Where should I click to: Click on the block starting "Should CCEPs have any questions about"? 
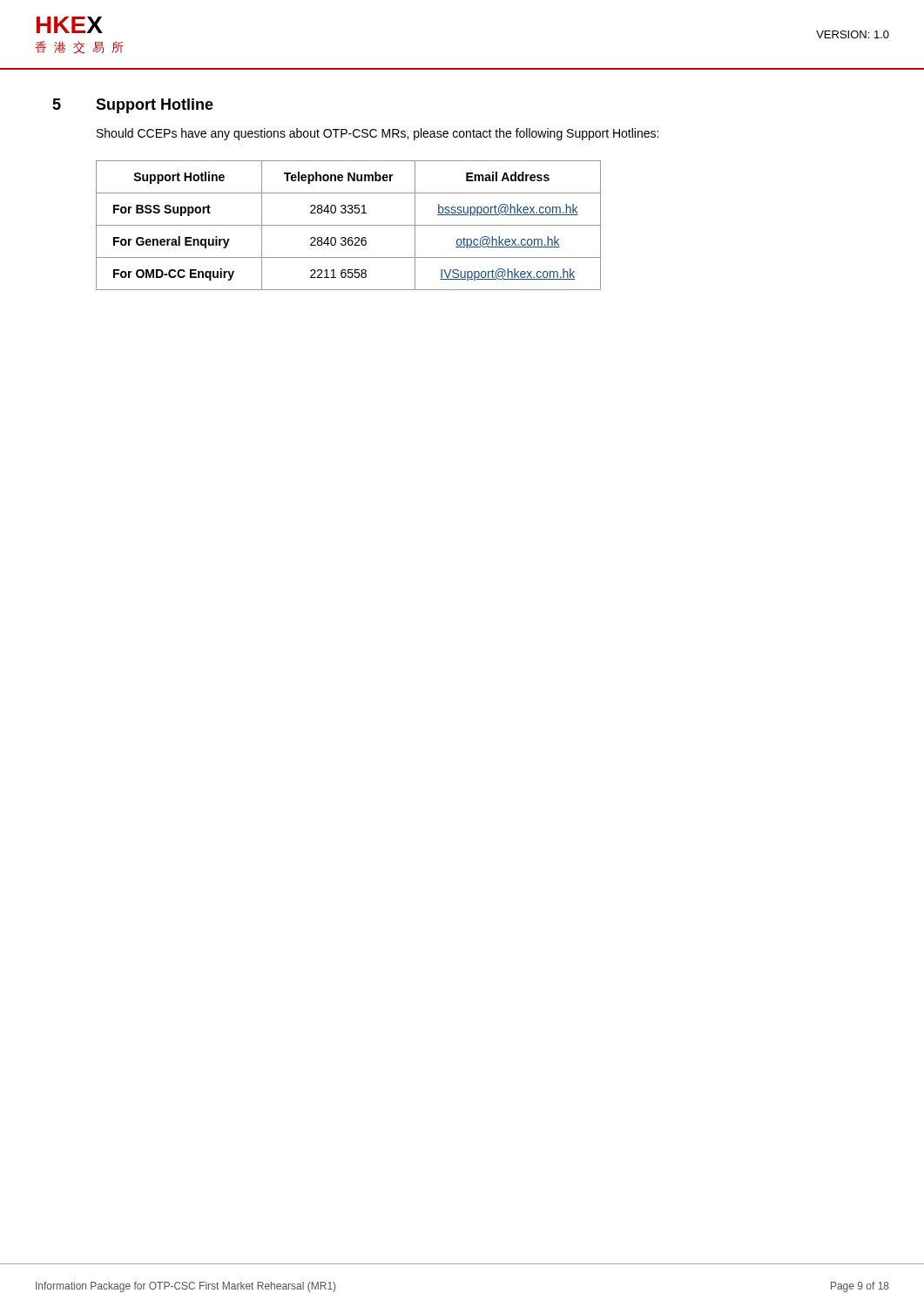click(378, 133)
